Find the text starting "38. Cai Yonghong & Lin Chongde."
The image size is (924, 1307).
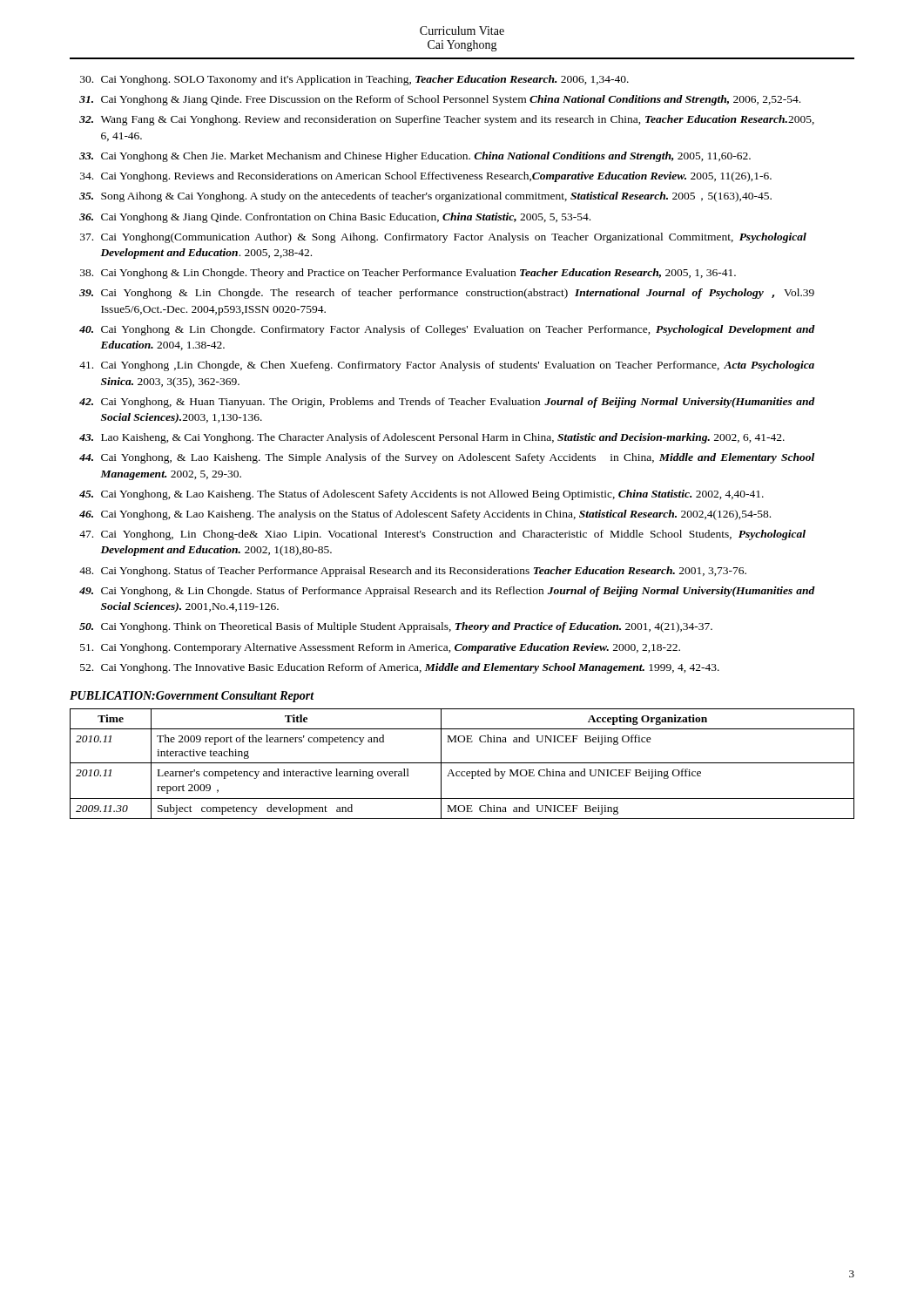click(x=442, y=273)
